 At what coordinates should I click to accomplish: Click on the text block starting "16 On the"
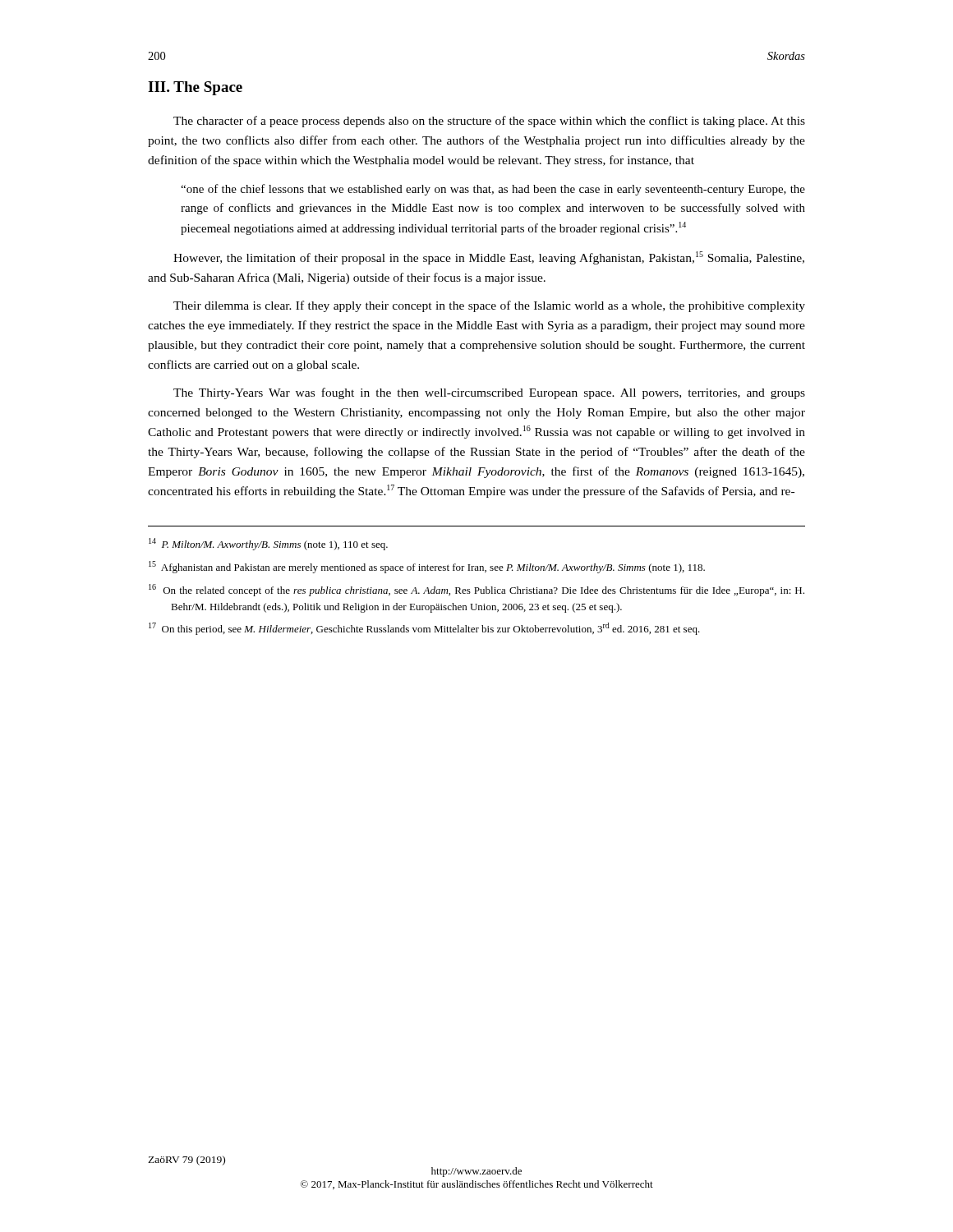476,598
